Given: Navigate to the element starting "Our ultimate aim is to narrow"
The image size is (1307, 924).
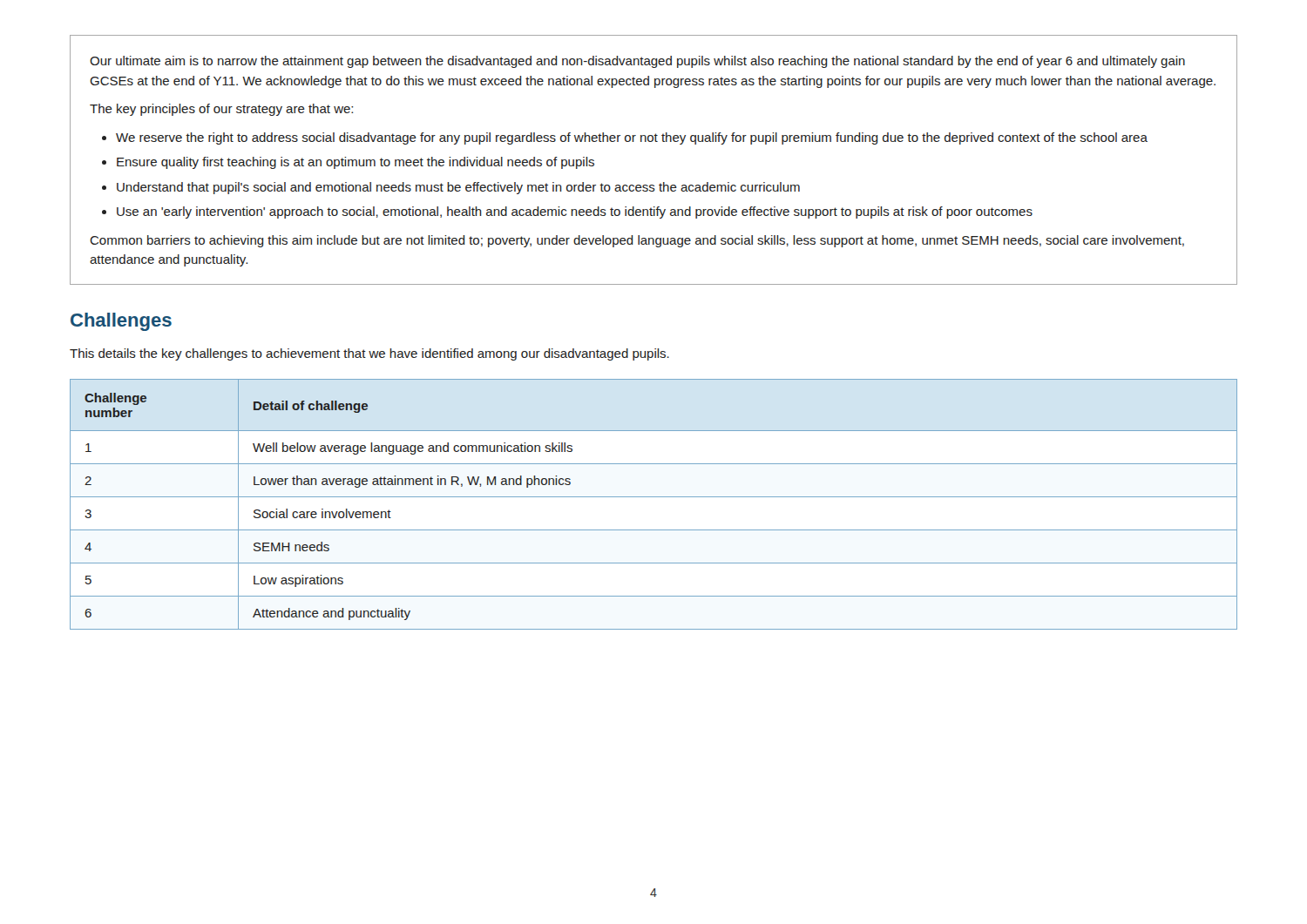Looking at the screenshot, I should click(637, 62).
